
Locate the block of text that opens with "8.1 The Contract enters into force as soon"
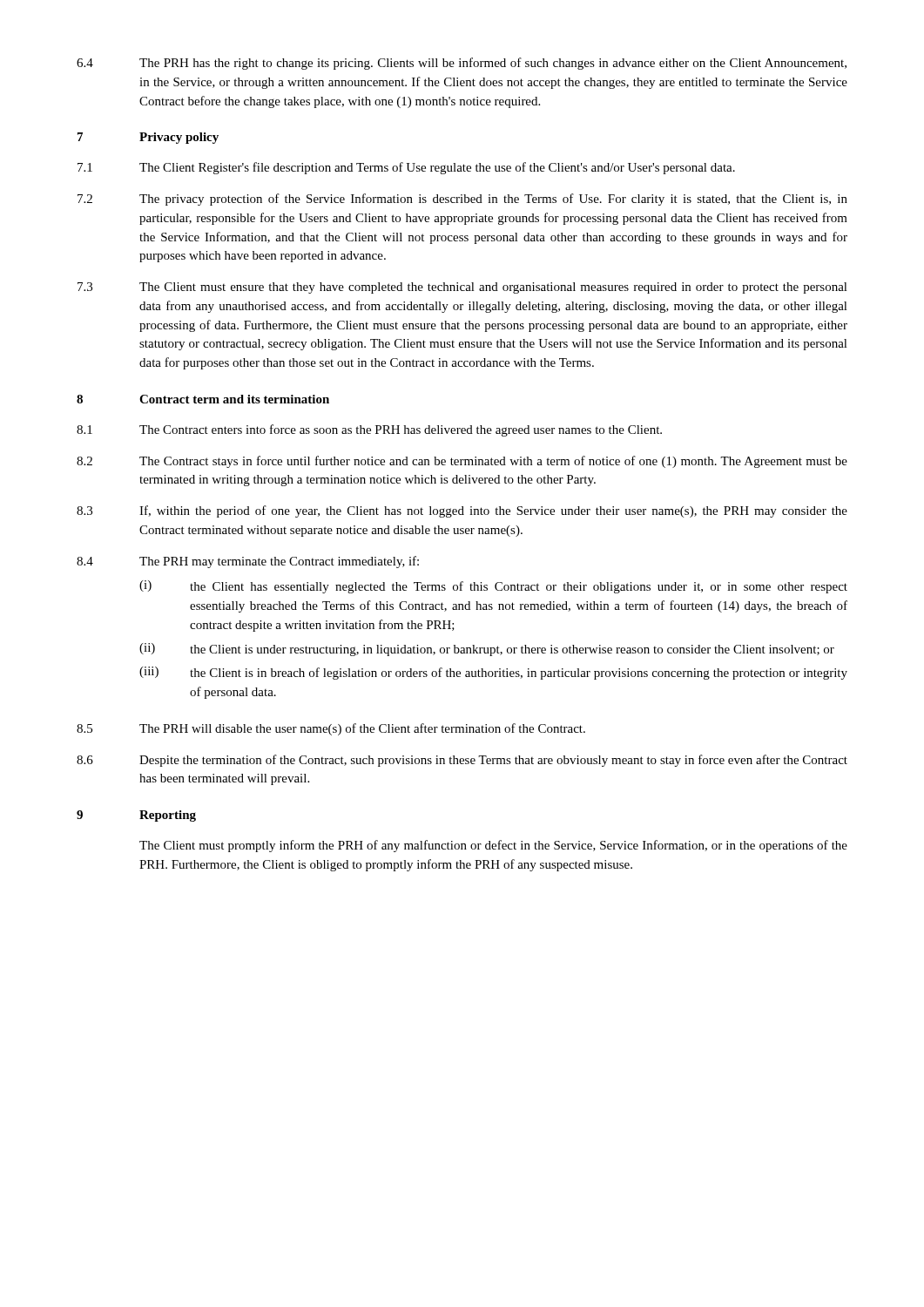pyautogui.click(x=462, y=430)
